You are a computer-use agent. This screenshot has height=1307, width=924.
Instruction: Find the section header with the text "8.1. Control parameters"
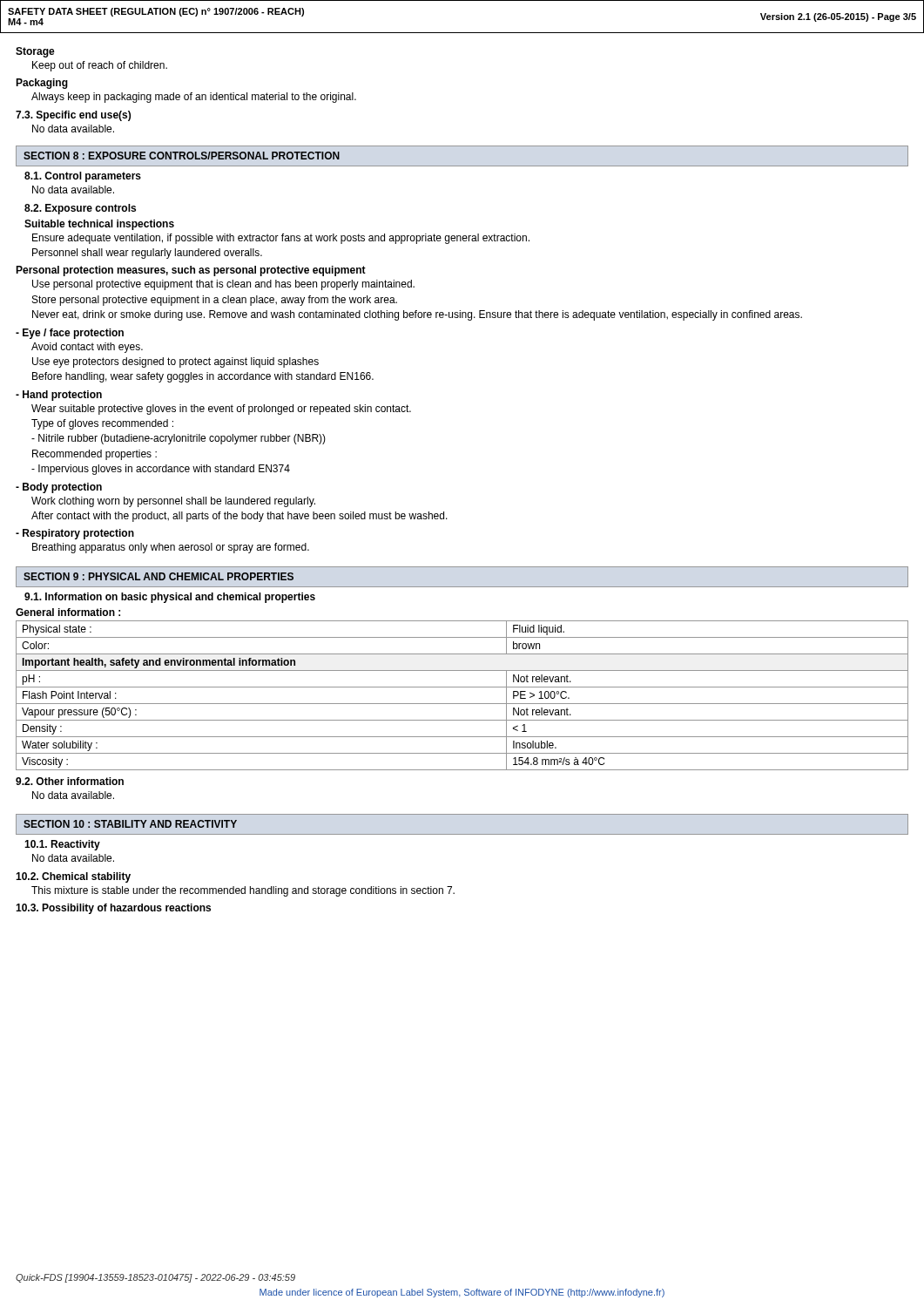point(78,176)
